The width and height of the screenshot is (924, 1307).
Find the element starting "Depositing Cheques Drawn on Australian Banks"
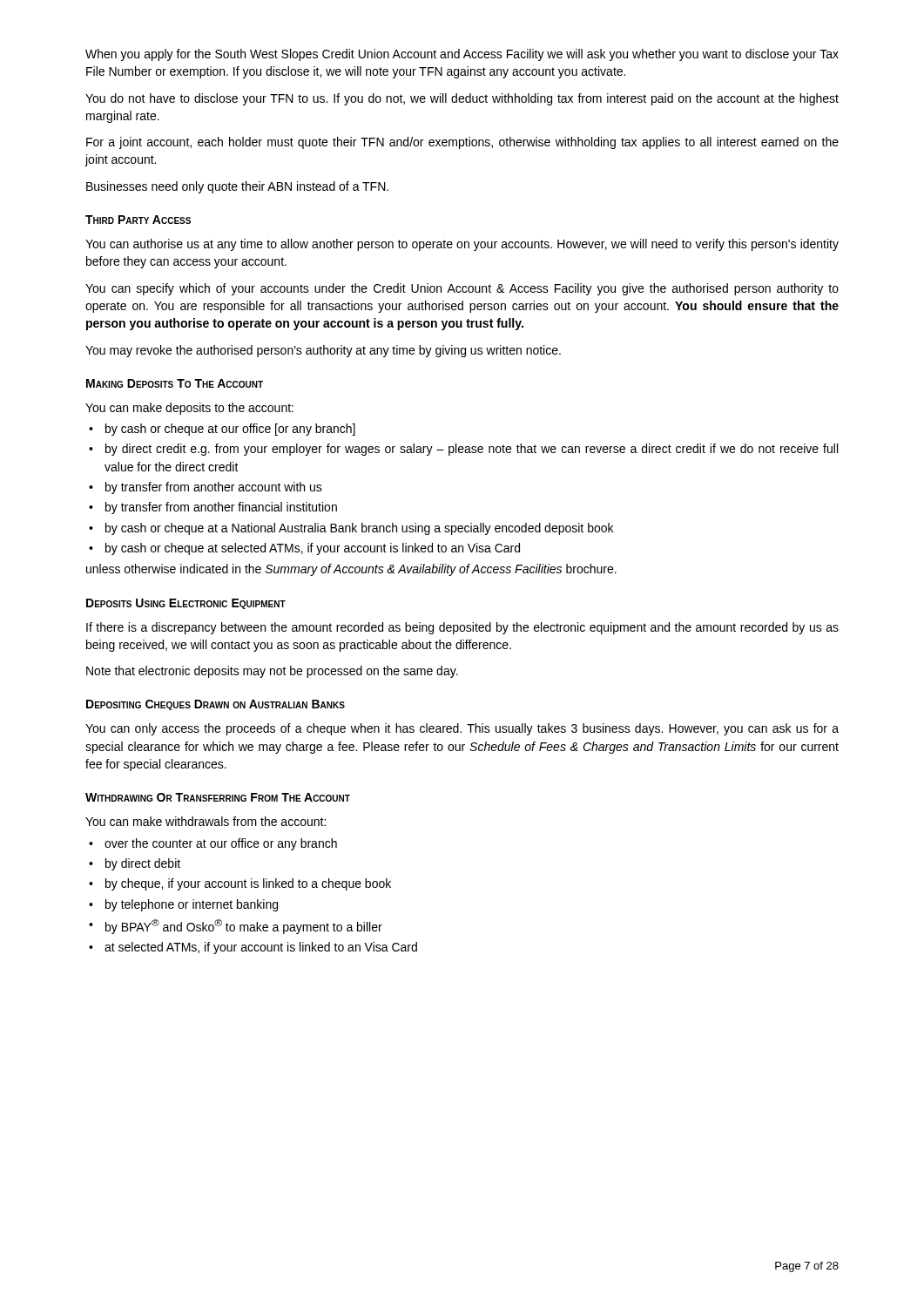point(215,704)
